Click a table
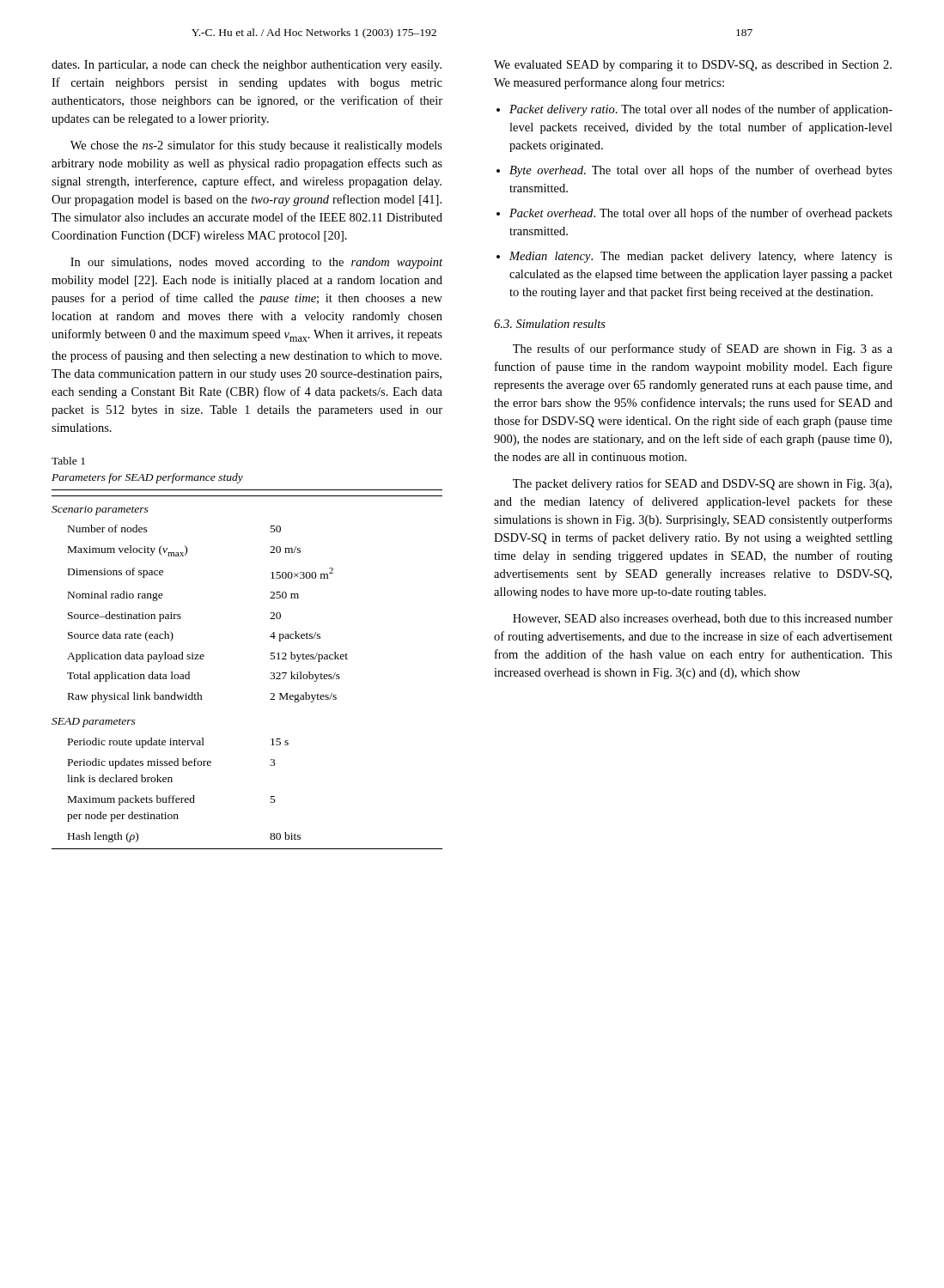Viewport: 944px width, 1288px height. coord(247,669)
